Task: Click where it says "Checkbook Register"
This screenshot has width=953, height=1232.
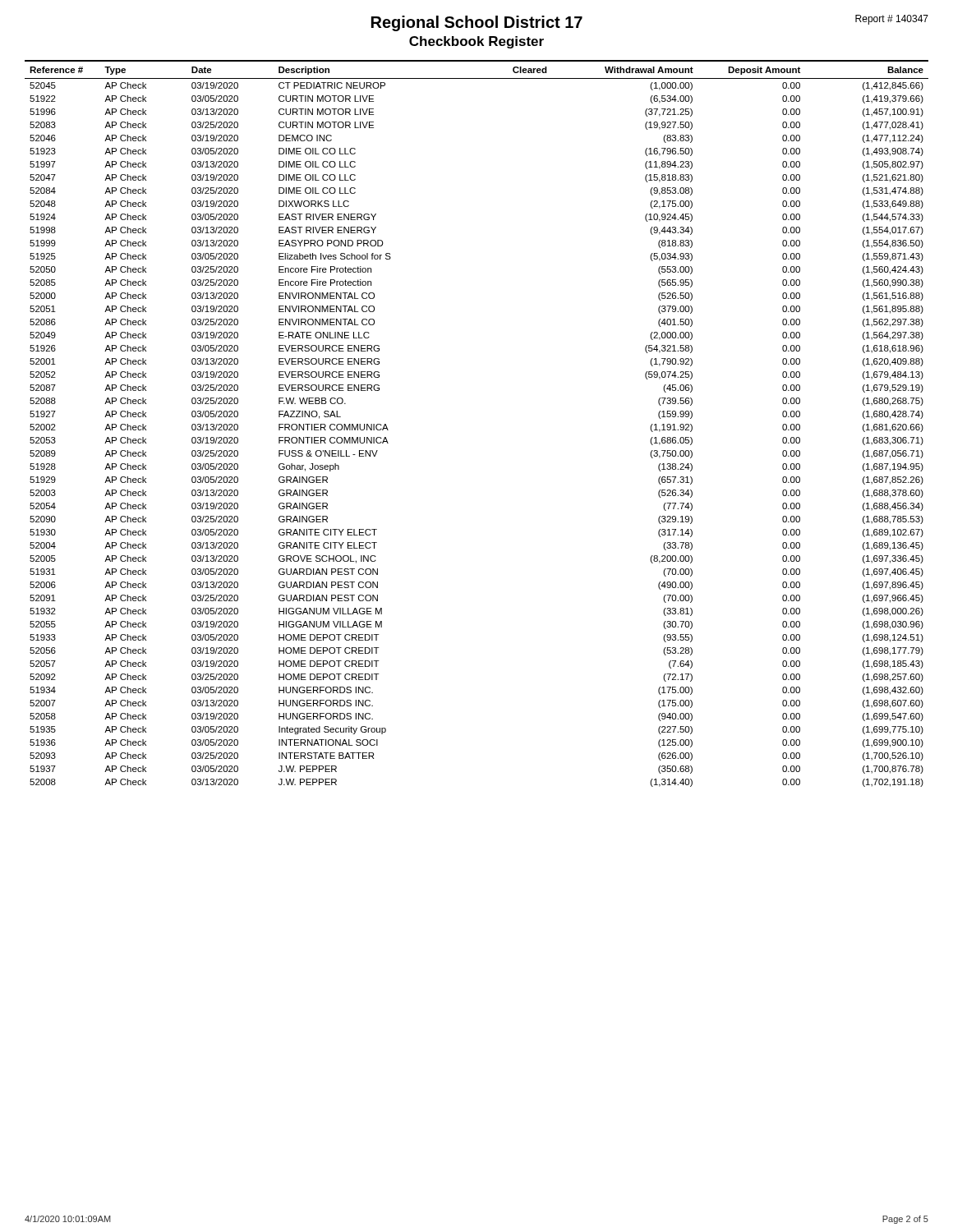Action: point(476,41)
